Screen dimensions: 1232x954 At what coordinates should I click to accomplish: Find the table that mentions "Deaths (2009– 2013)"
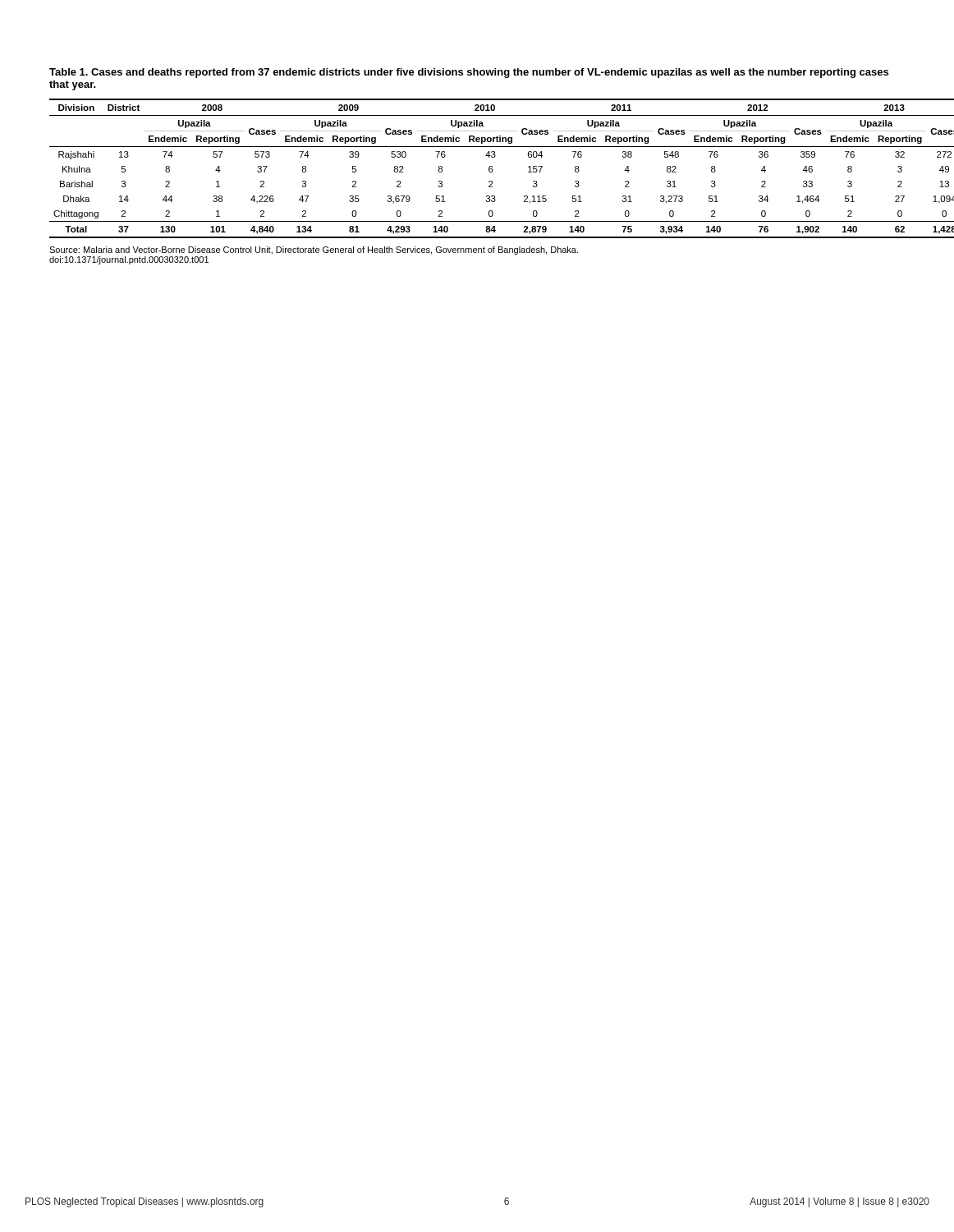477,165
